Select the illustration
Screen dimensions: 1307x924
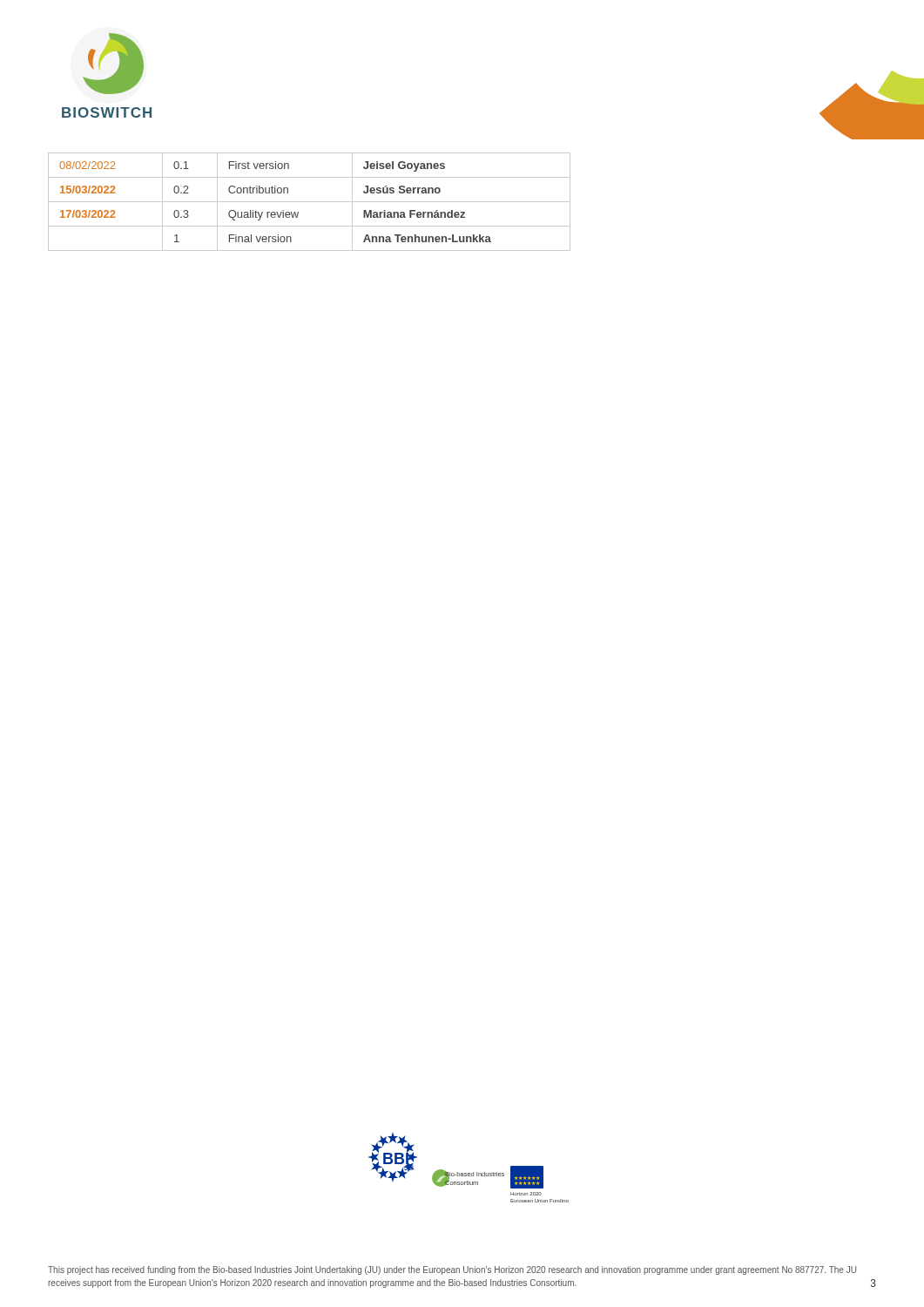(828, 71)
